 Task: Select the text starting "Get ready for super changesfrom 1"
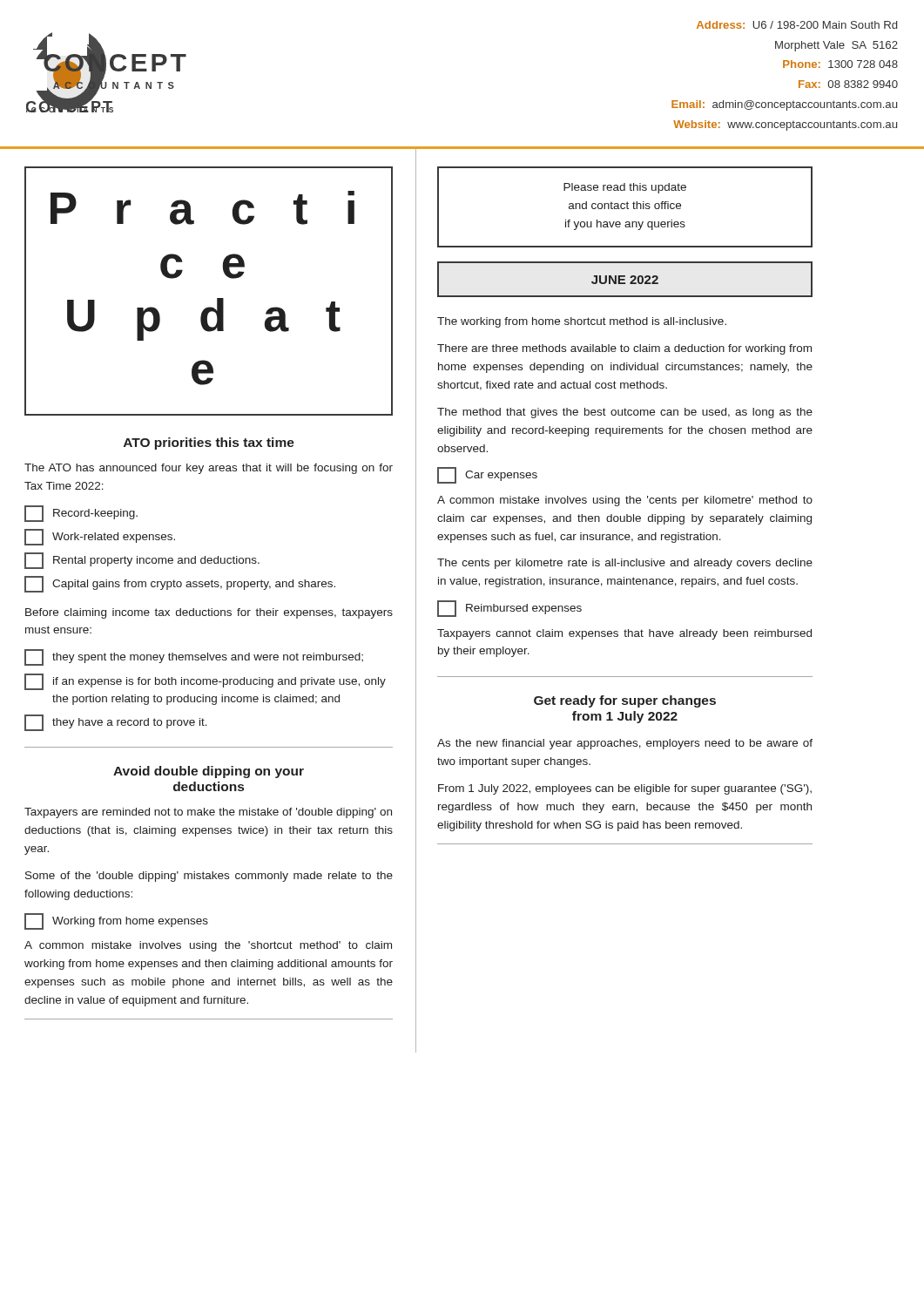pos(625,708)
